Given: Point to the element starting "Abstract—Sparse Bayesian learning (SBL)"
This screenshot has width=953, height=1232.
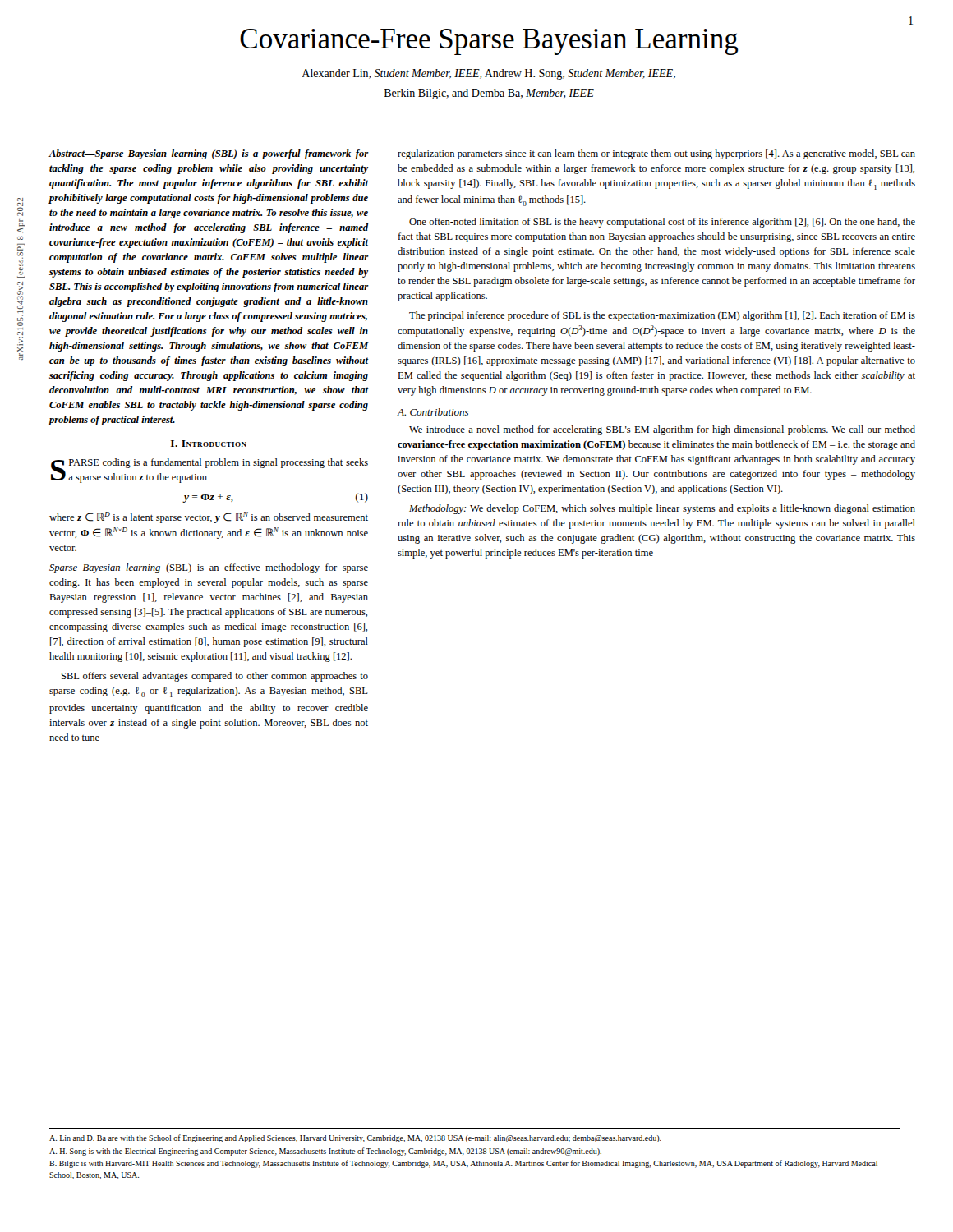Looking at the screenshot, I should (209, 287).
